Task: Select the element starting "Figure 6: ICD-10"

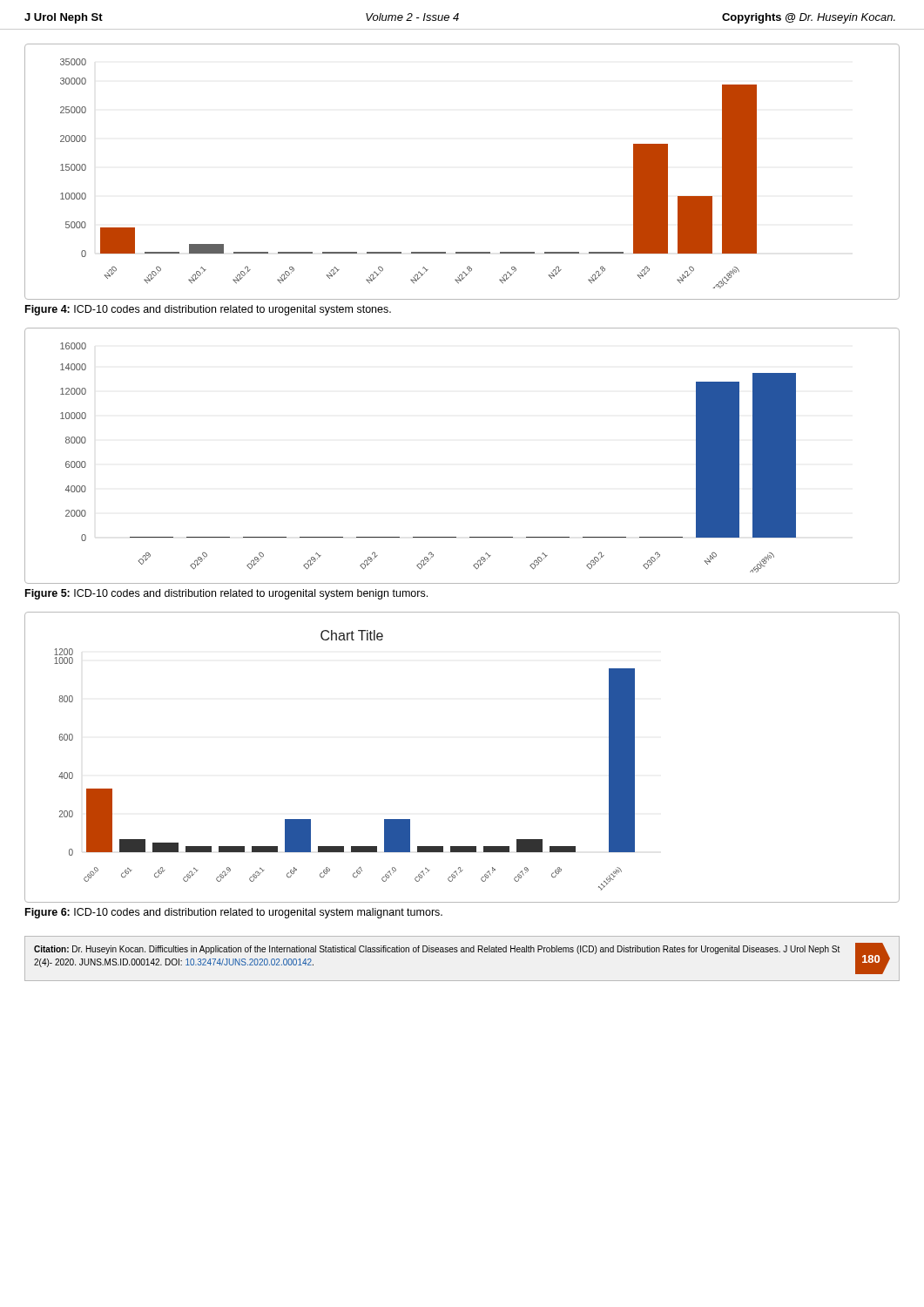Action: pyautogui.click(x=234, y=912)
